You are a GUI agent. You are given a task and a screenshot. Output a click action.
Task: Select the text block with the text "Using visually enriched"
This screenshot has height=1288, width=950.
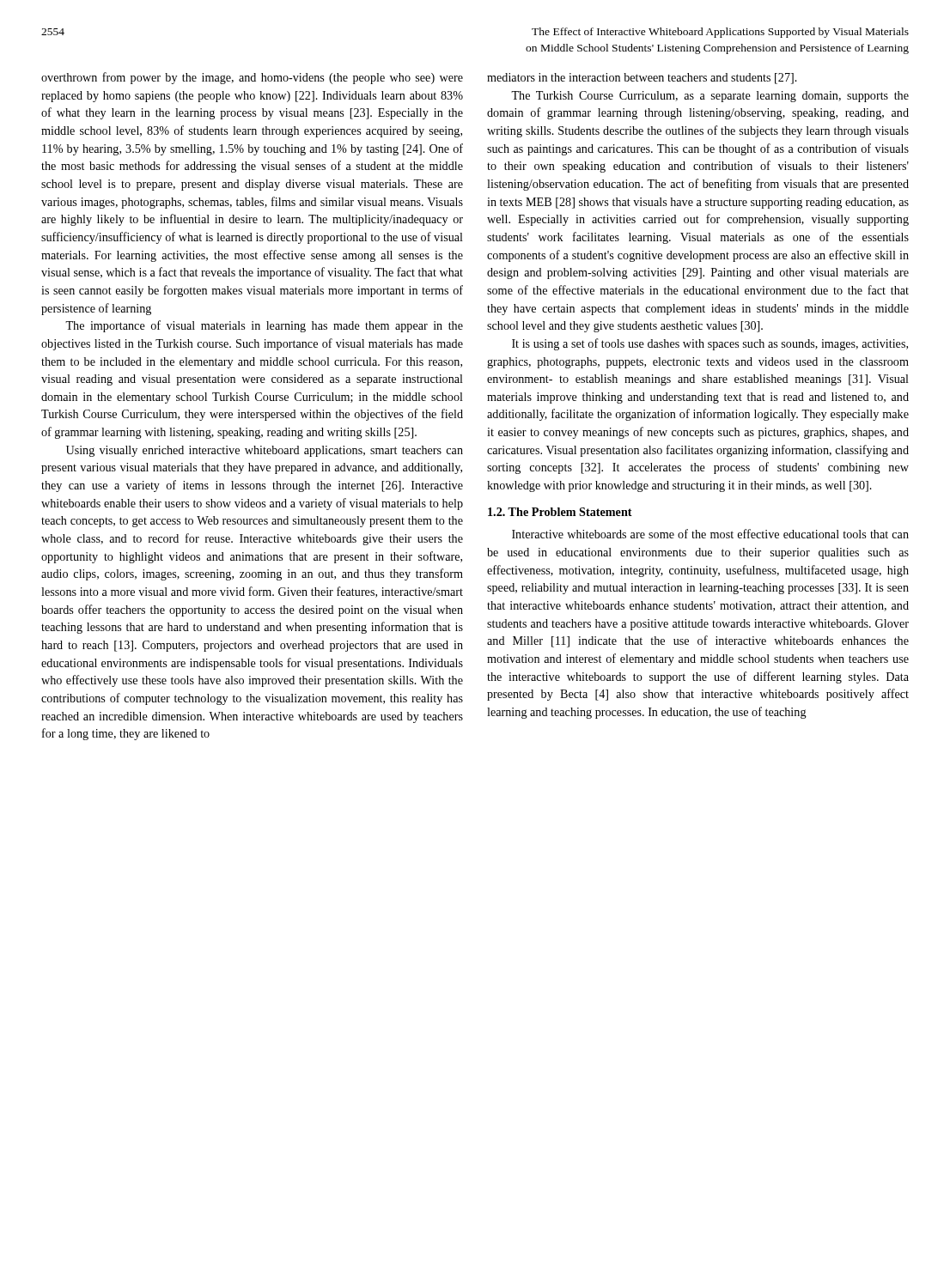pos(252,592)
